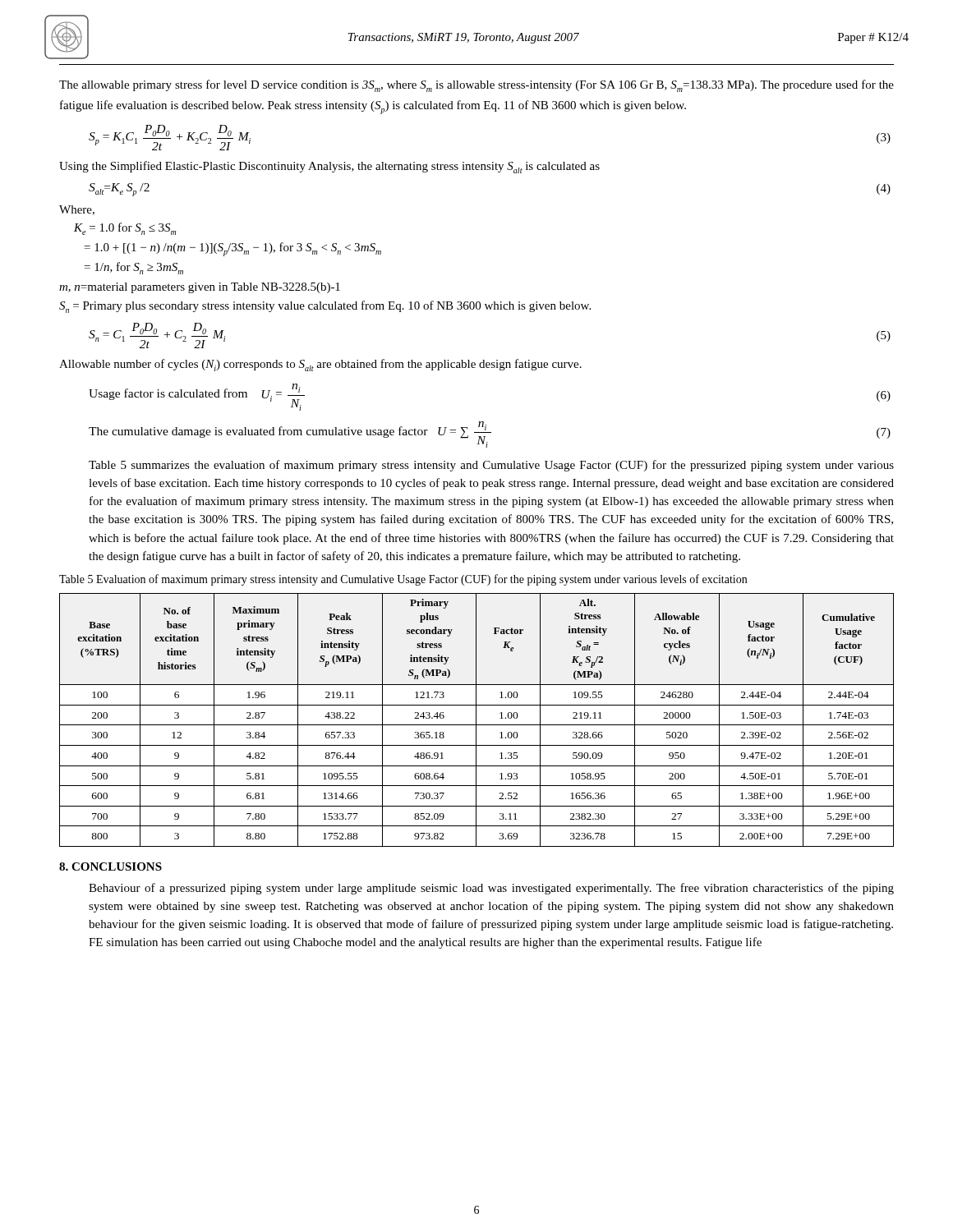Locate the text block that reads "The allowable primary stress for level D service"

476,96
